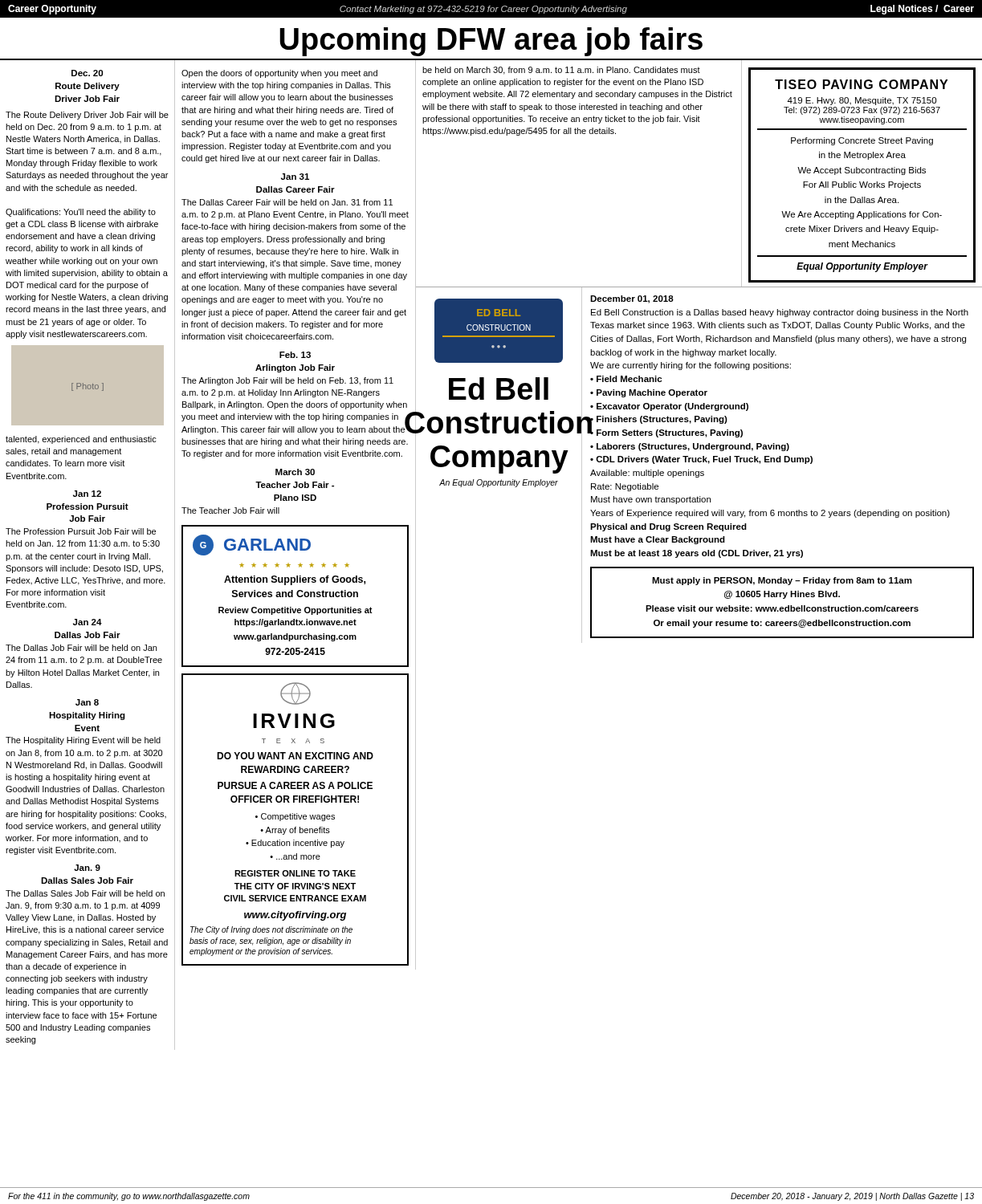Click on the passage starting "The Route Delivery Driver Job Fair"
This screenshot has height=1204, width=982.
(87, 224)
